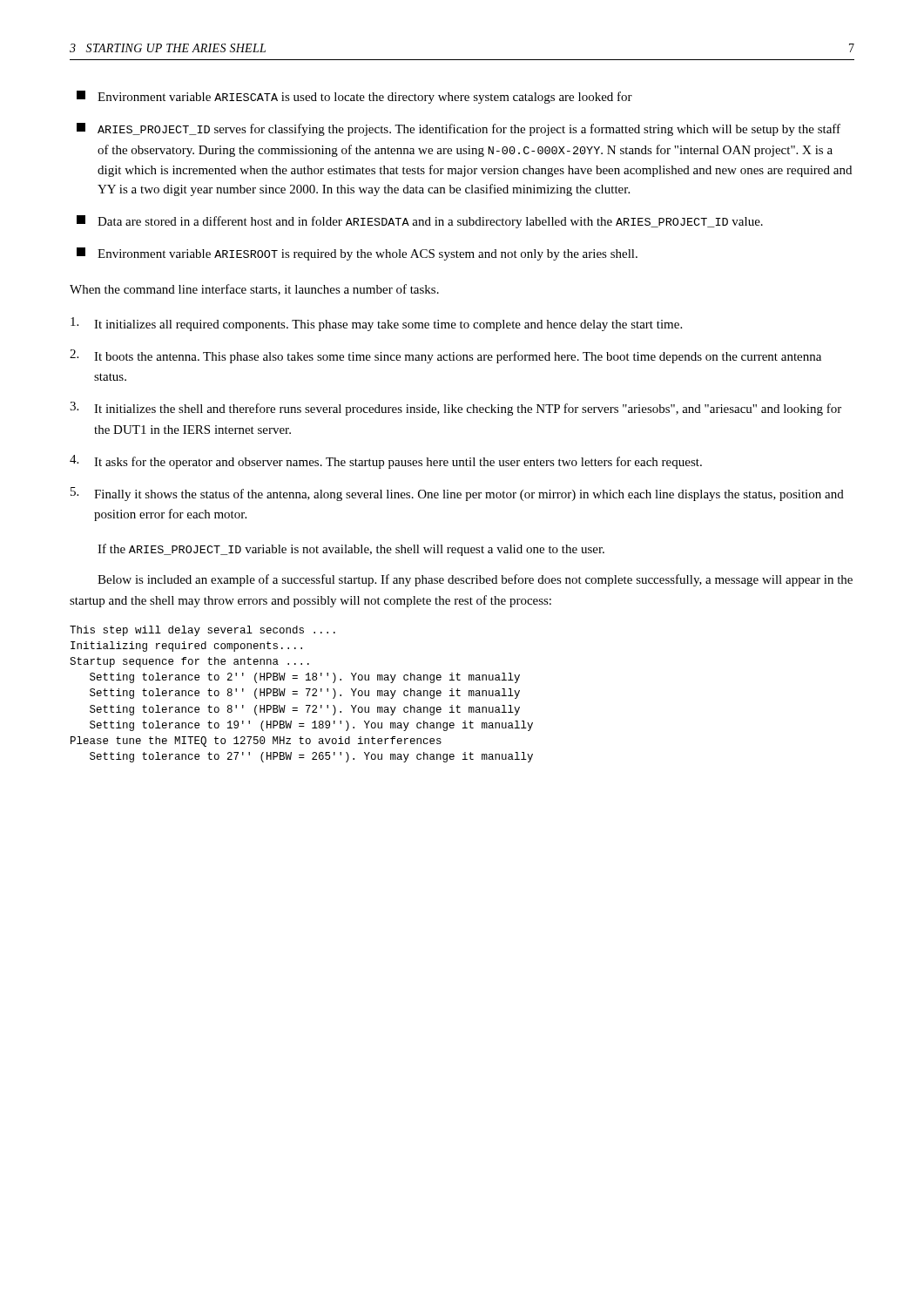Click on the list item with the text "5. Finally it shows the status"
This screenshot has height=1307, width=924.
point(462,505)
